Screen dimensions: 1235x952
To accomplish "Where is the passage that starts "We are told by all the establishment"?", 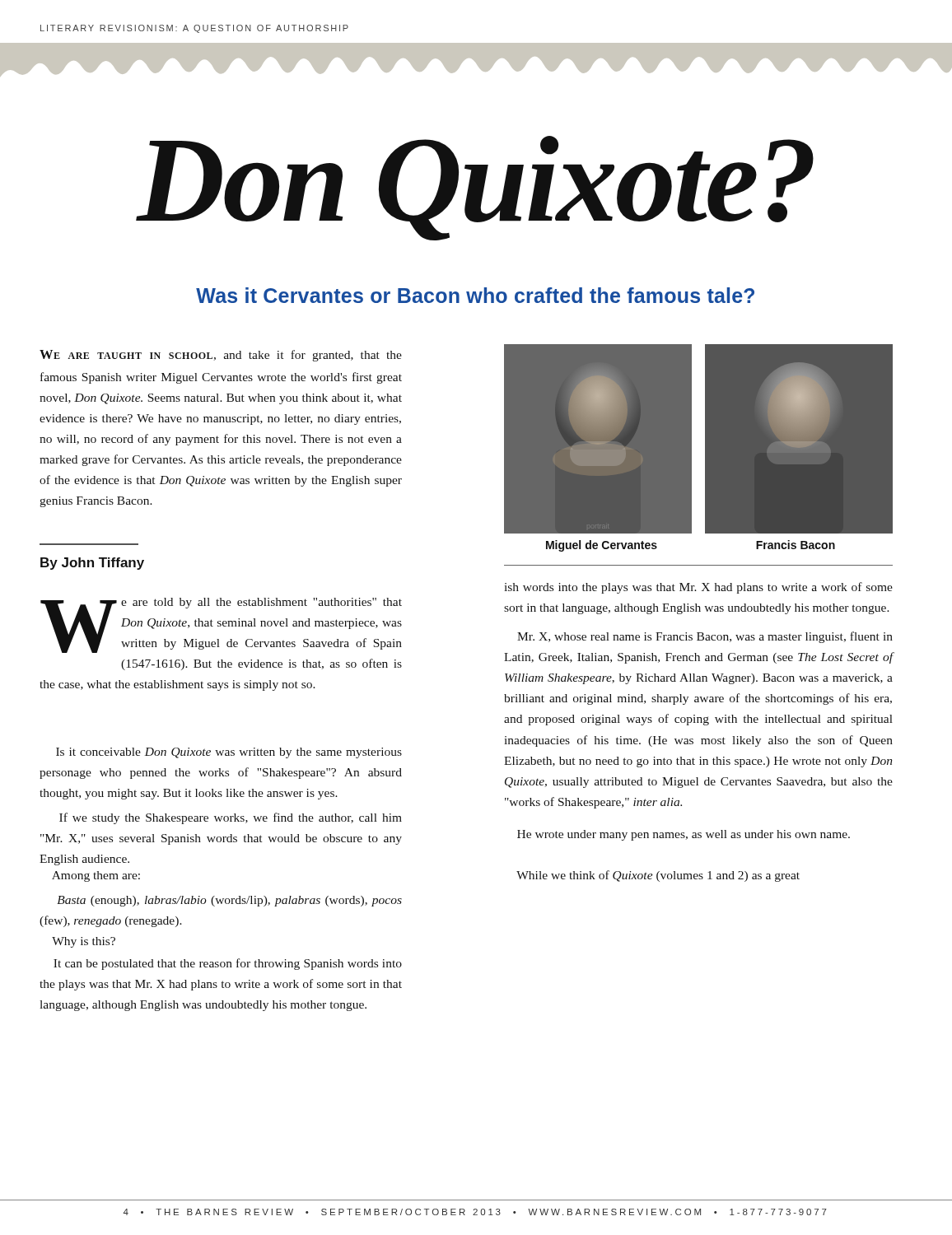I will 221,641.
